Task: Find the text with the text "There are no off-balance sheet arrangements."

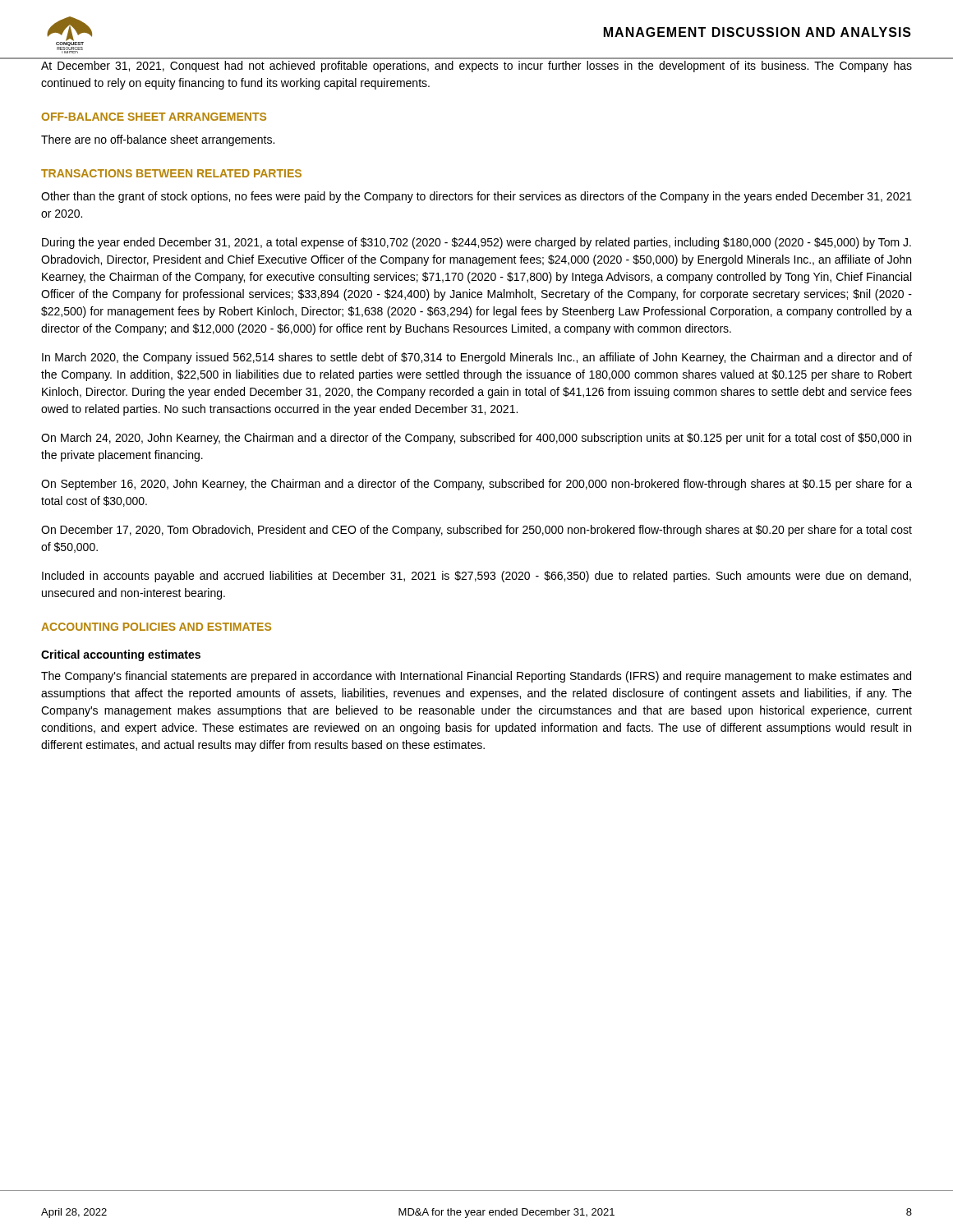Action: tap(158, 140)
